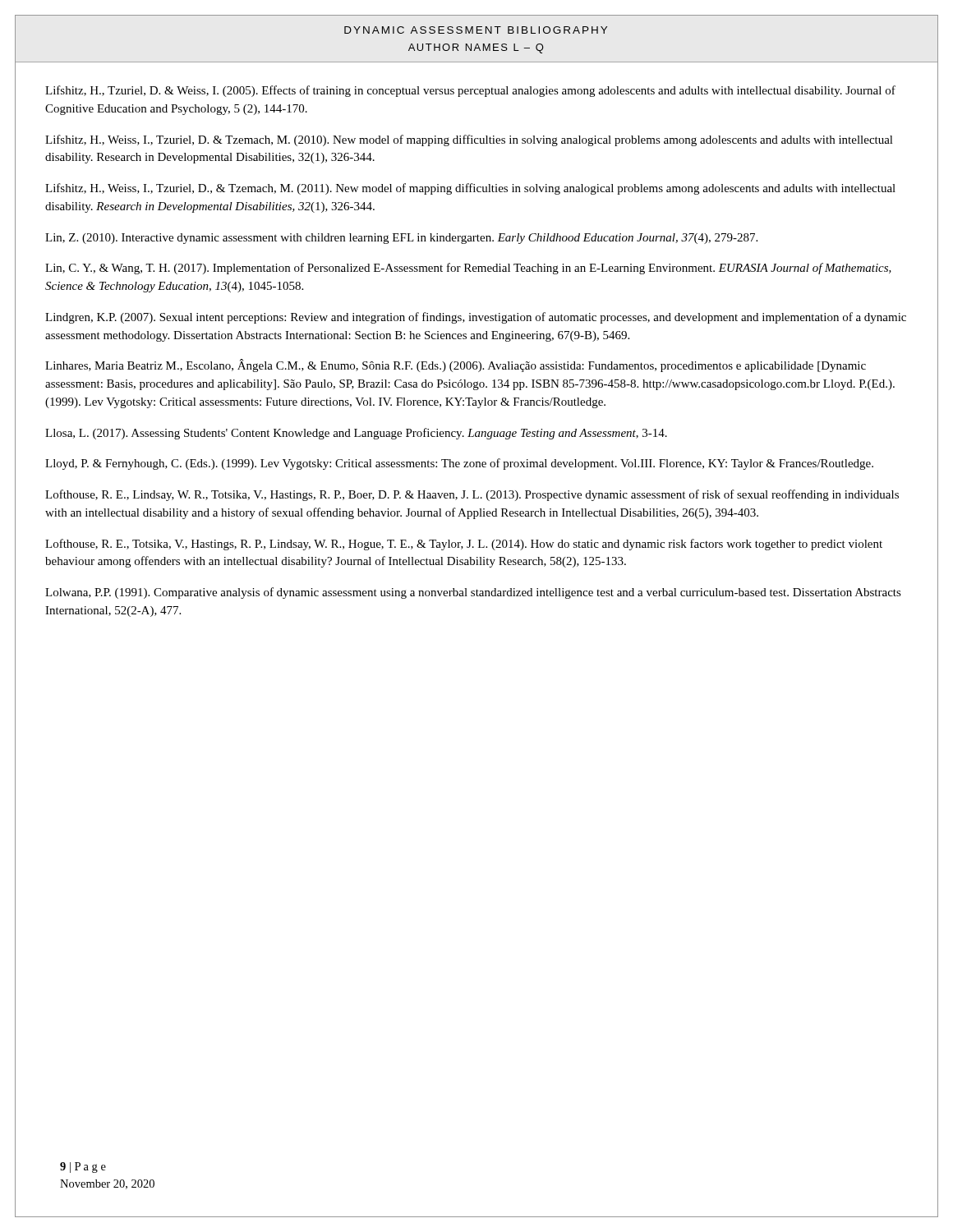Click on the block starting "Lofthouse, R. E., Lindsay,"

[x=472, y=503]
